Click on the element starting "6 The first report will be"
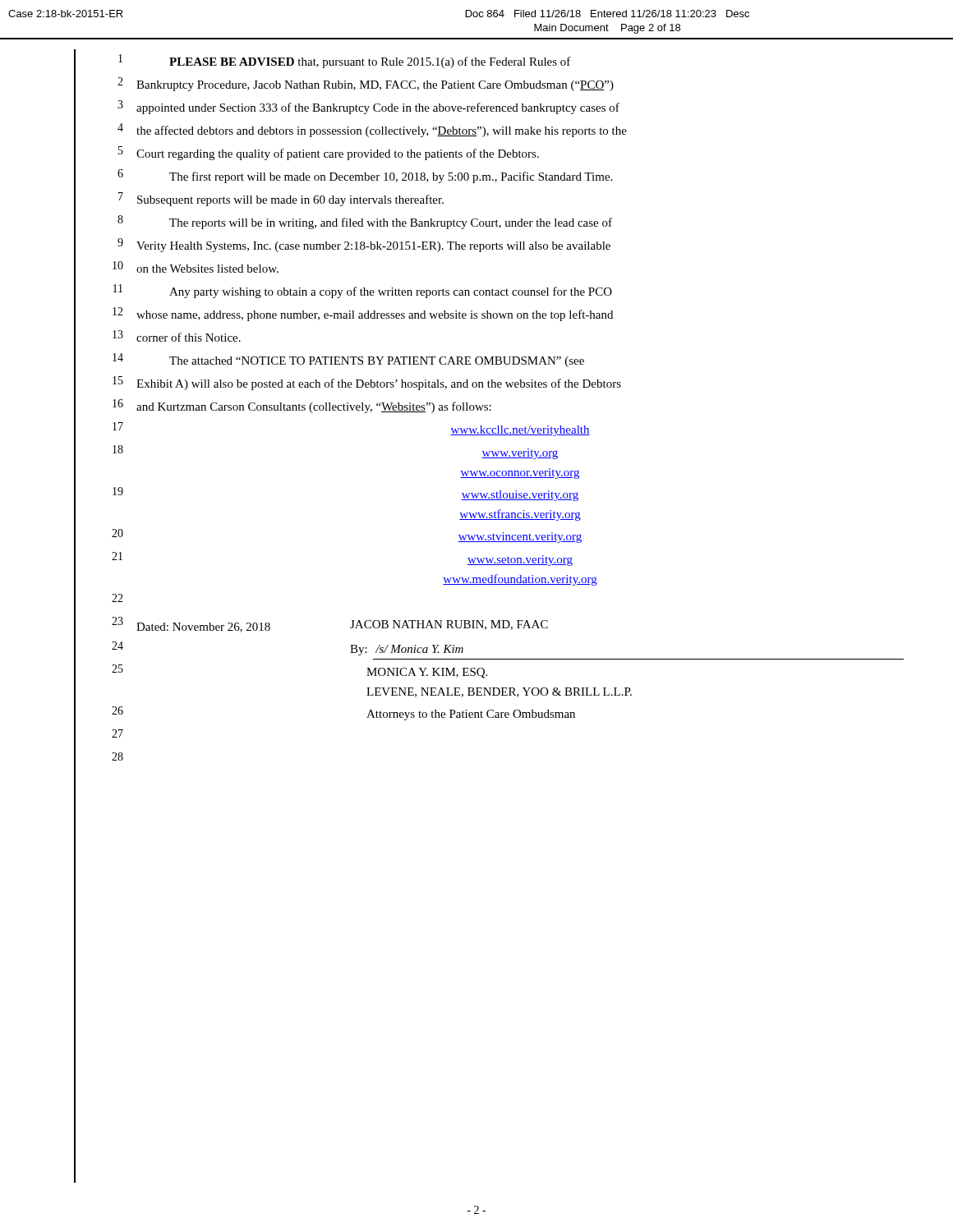 click(498, 187)
